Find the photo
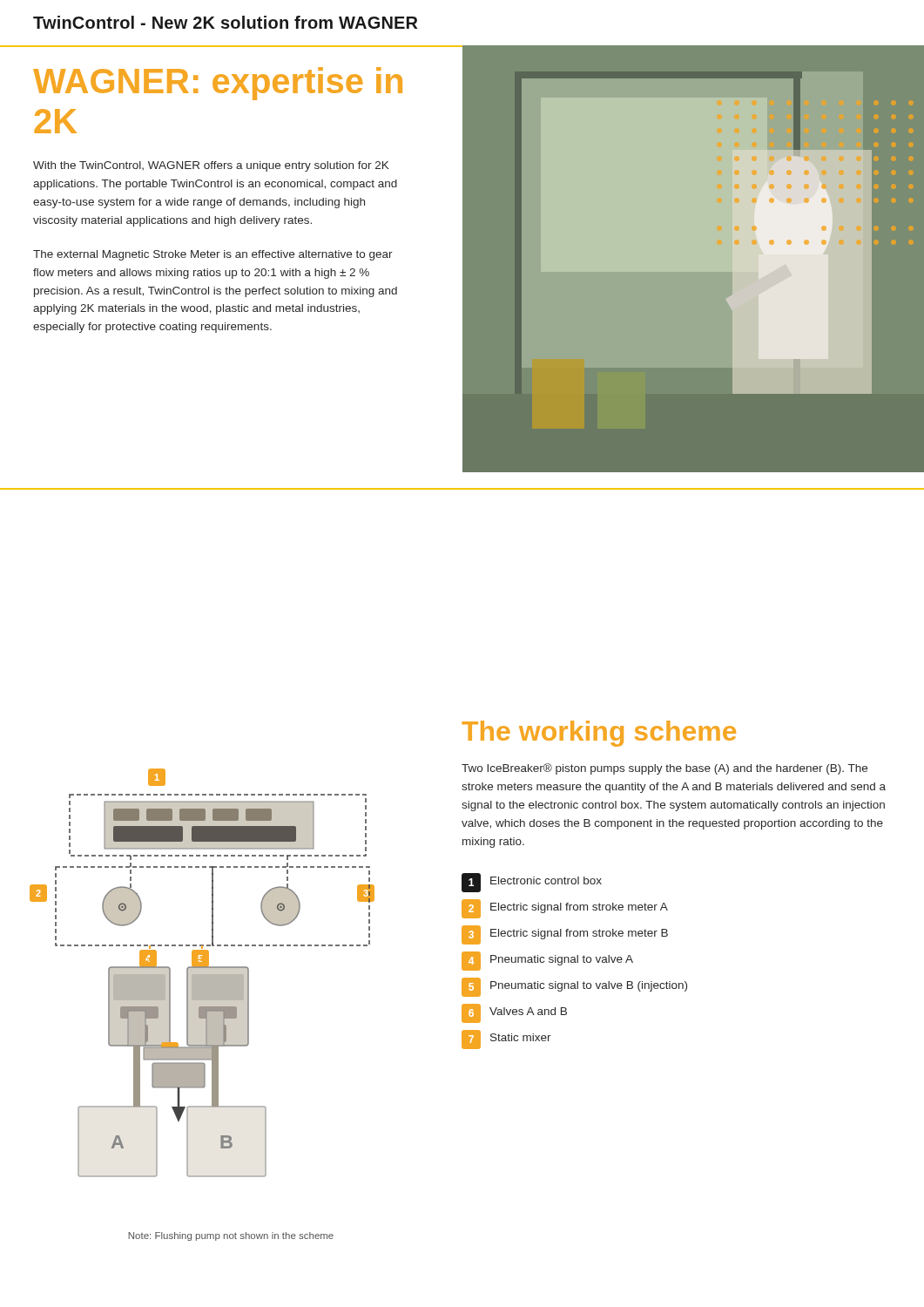This screenshot has height=1307, width=924. coord(693,259)
